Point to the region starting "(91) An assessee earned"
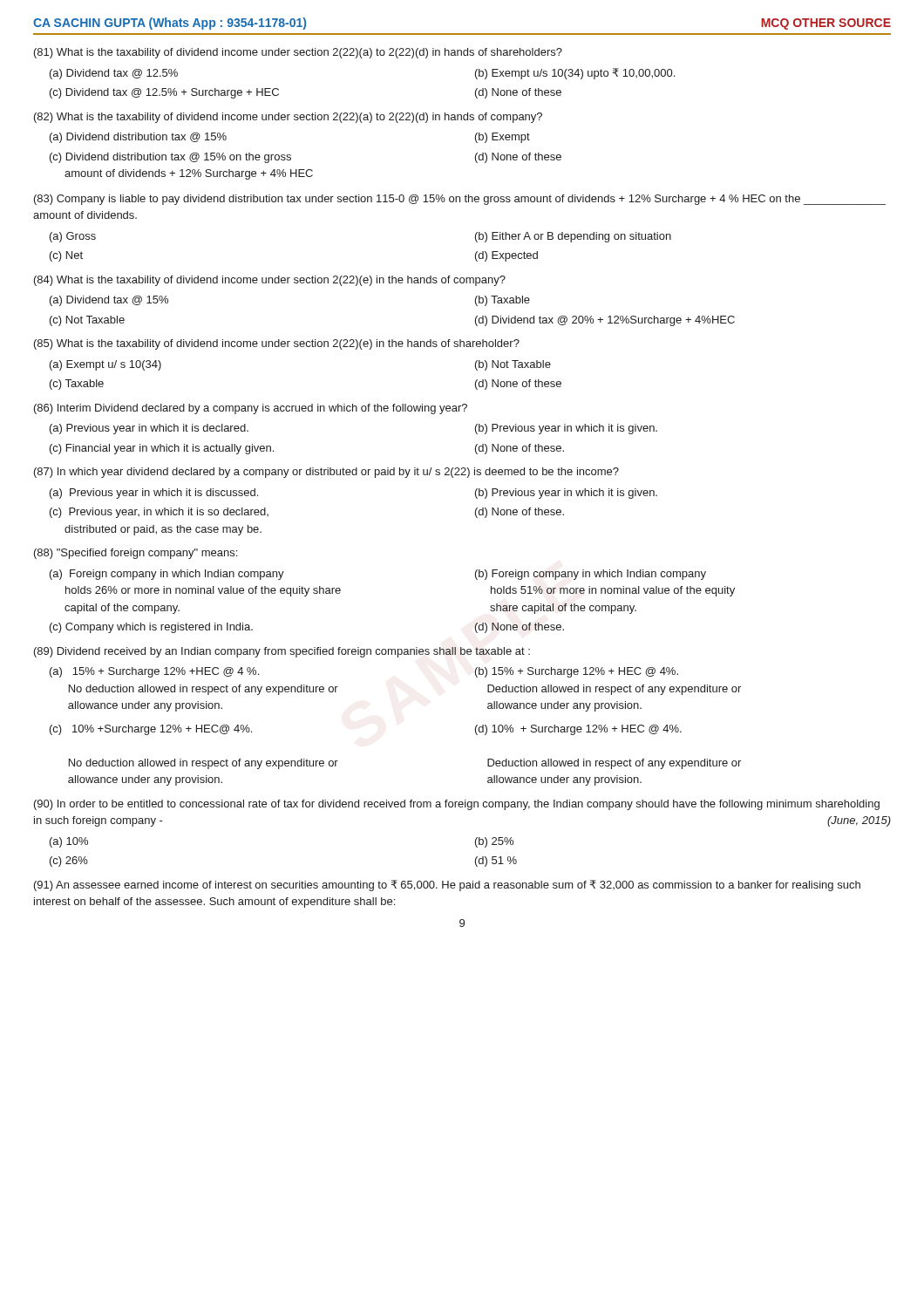 (462, 893)
